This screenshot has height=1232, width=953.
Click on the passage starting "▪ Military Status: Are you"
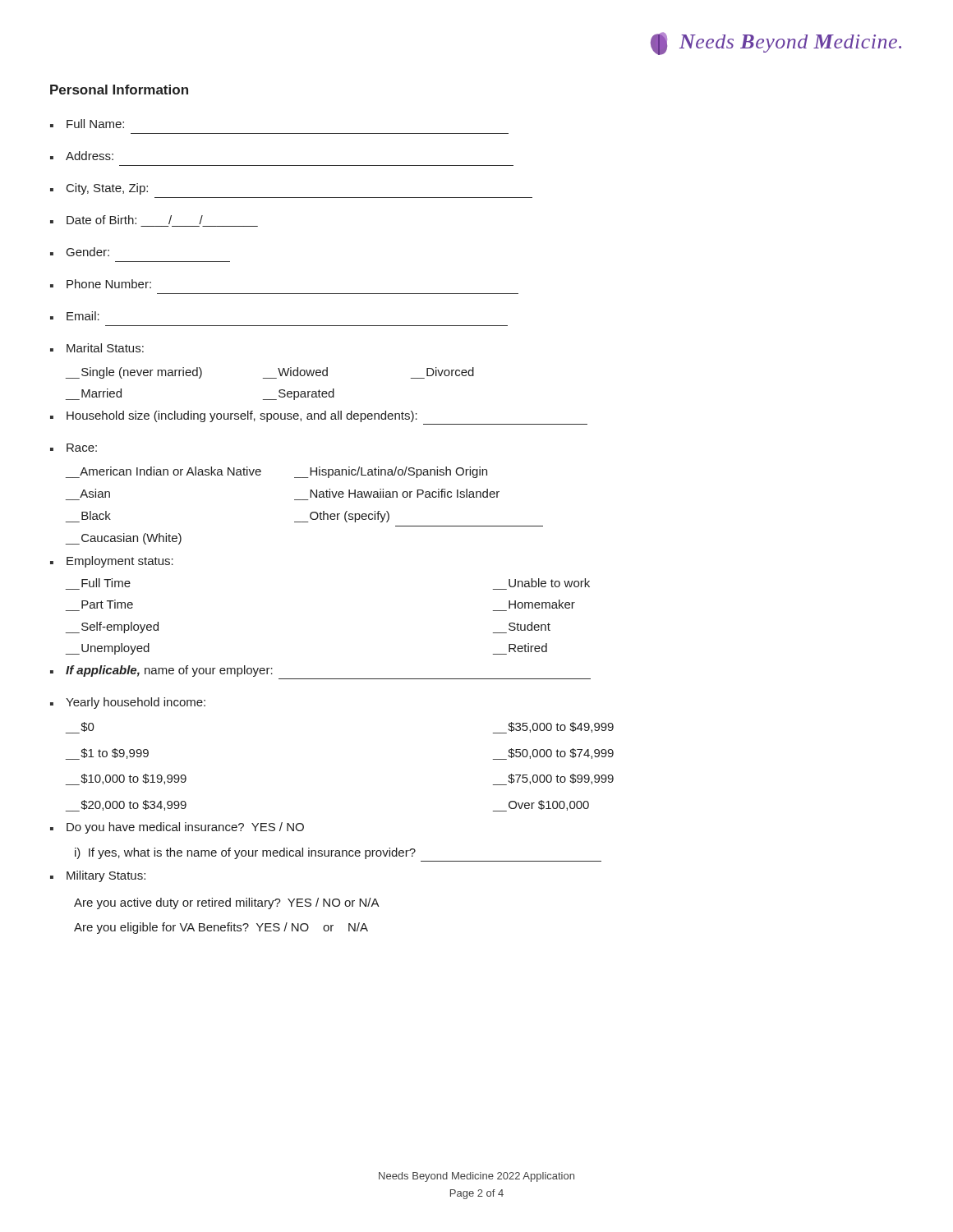click(98, 876)
